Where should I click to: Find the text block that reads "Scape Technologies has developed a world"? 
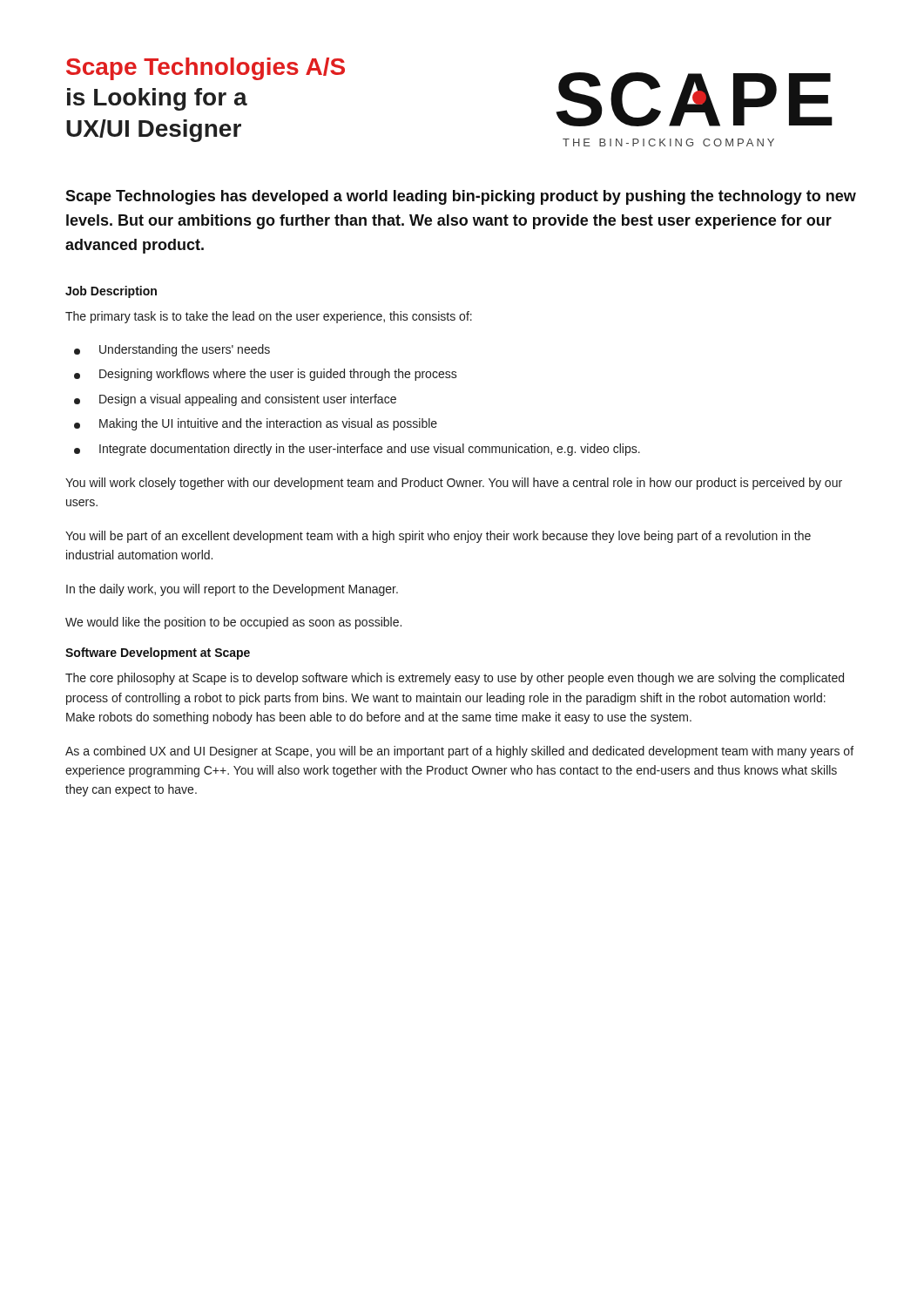click(461, 220)
